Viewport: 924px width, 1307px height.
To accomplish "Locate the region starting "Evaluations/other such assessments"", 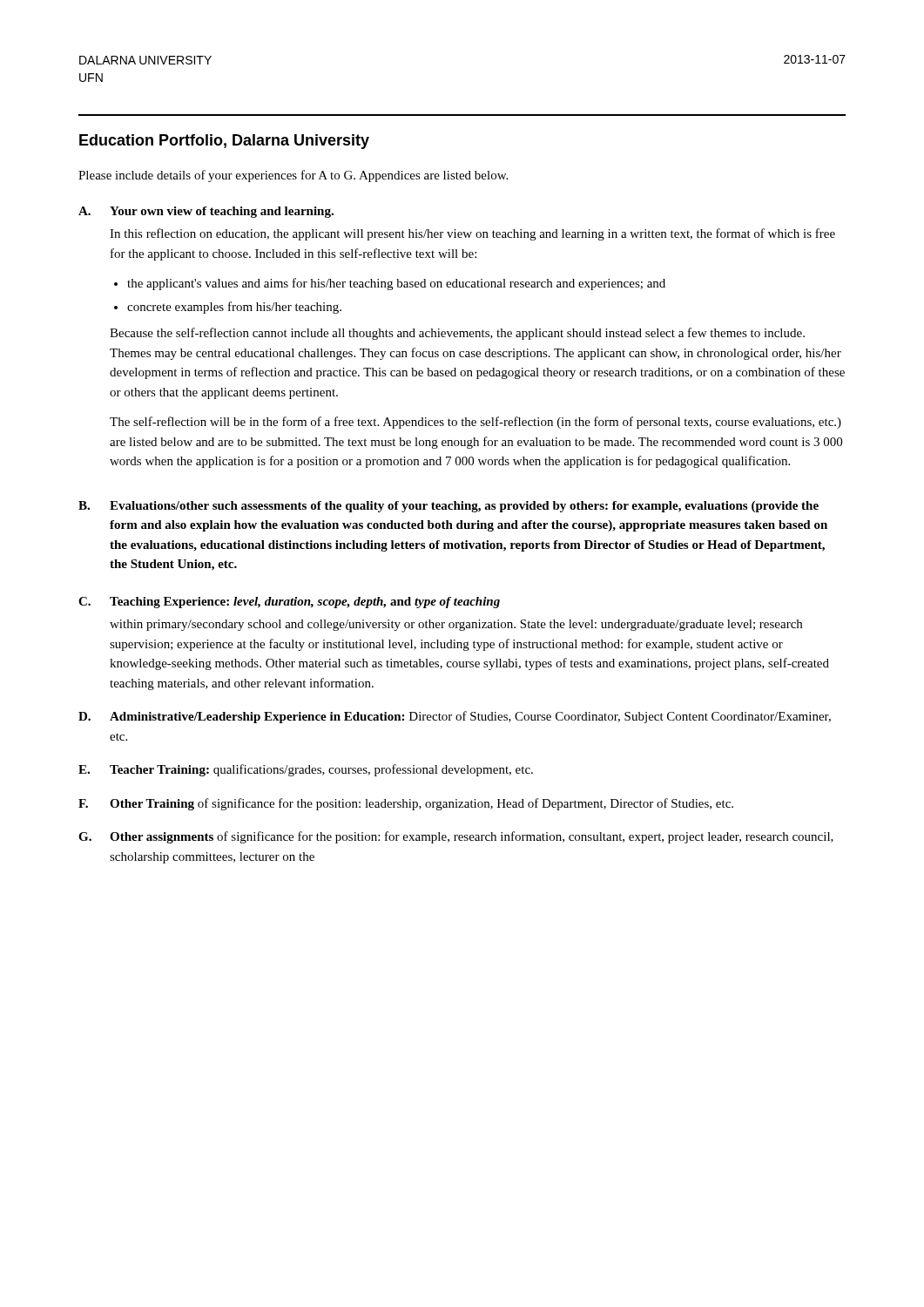I will [x=469, y=534].
